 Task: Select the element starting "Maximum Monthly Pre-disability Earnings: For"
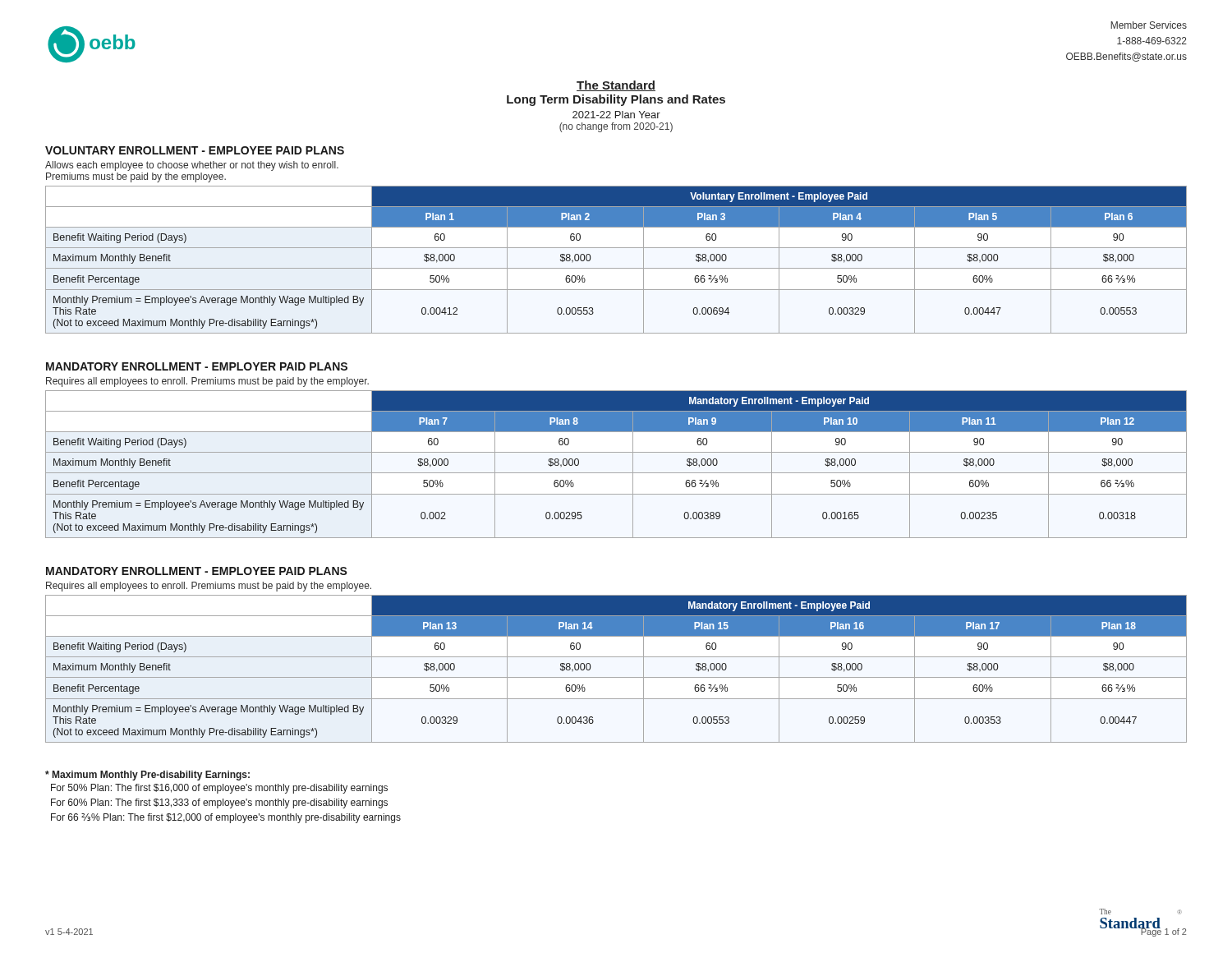[x=223, y=796]
